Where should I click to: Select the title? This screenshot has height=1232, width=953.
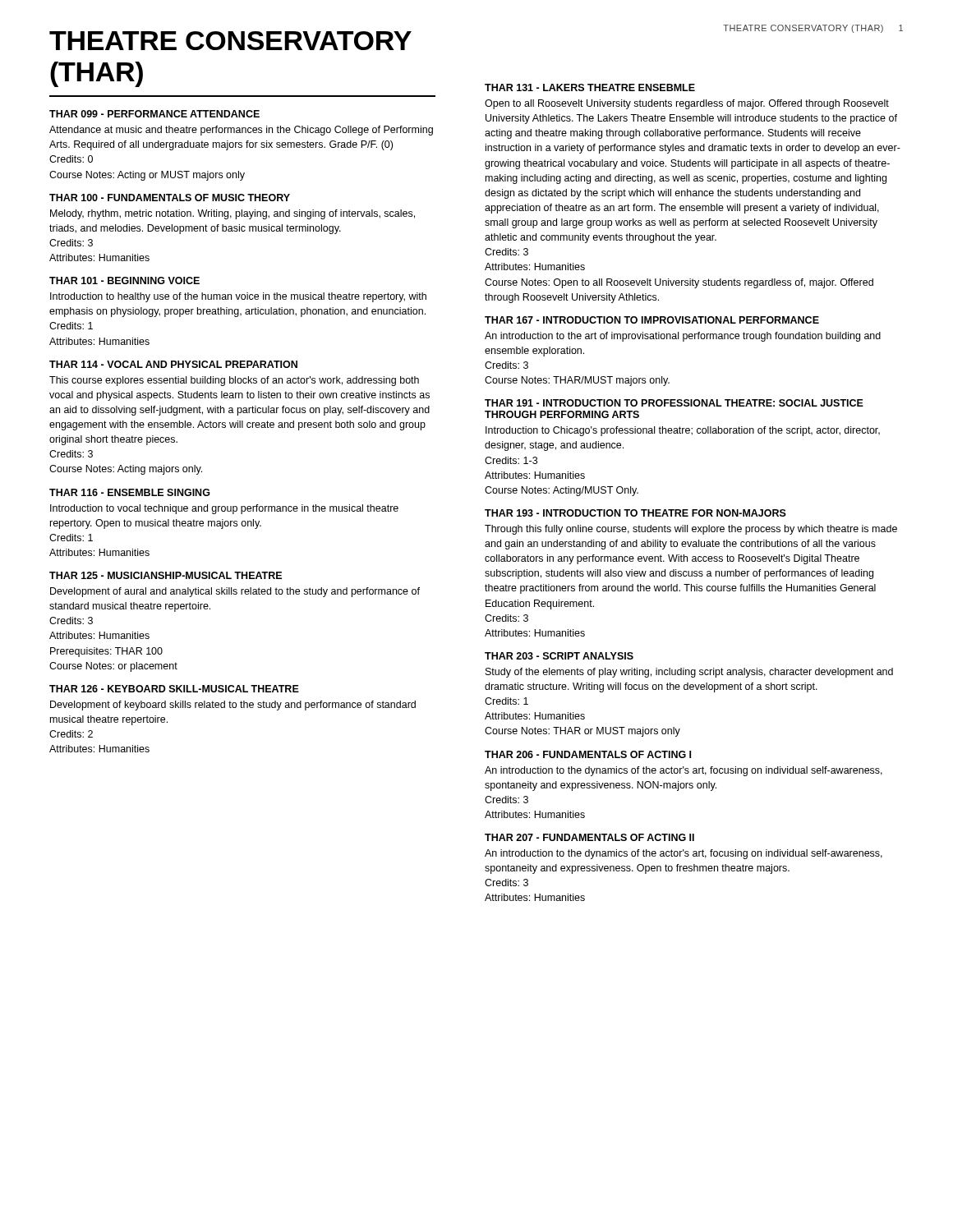242,56
